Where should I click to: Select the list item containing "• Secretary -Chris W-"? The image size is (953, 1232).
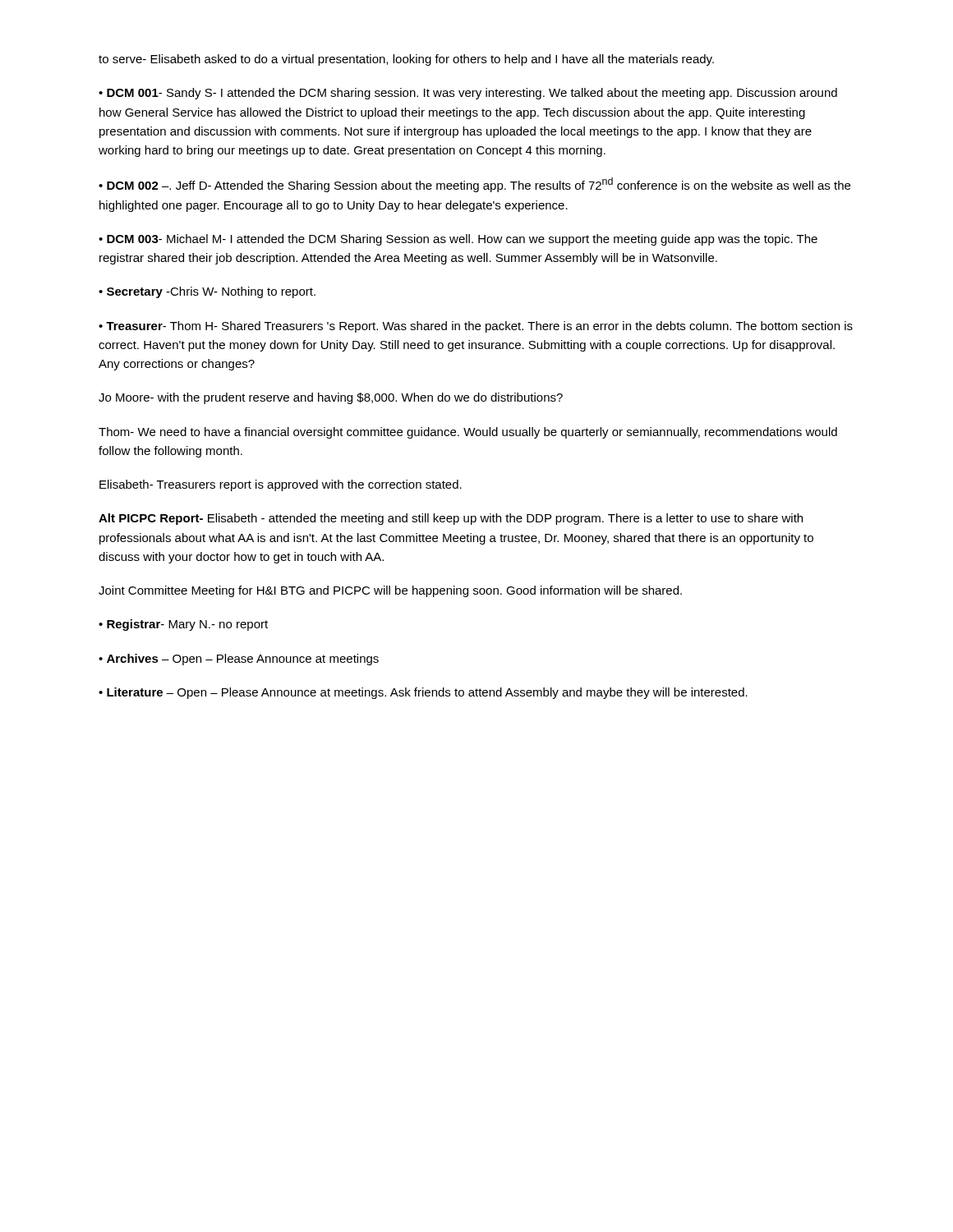(x=207, y=291)
